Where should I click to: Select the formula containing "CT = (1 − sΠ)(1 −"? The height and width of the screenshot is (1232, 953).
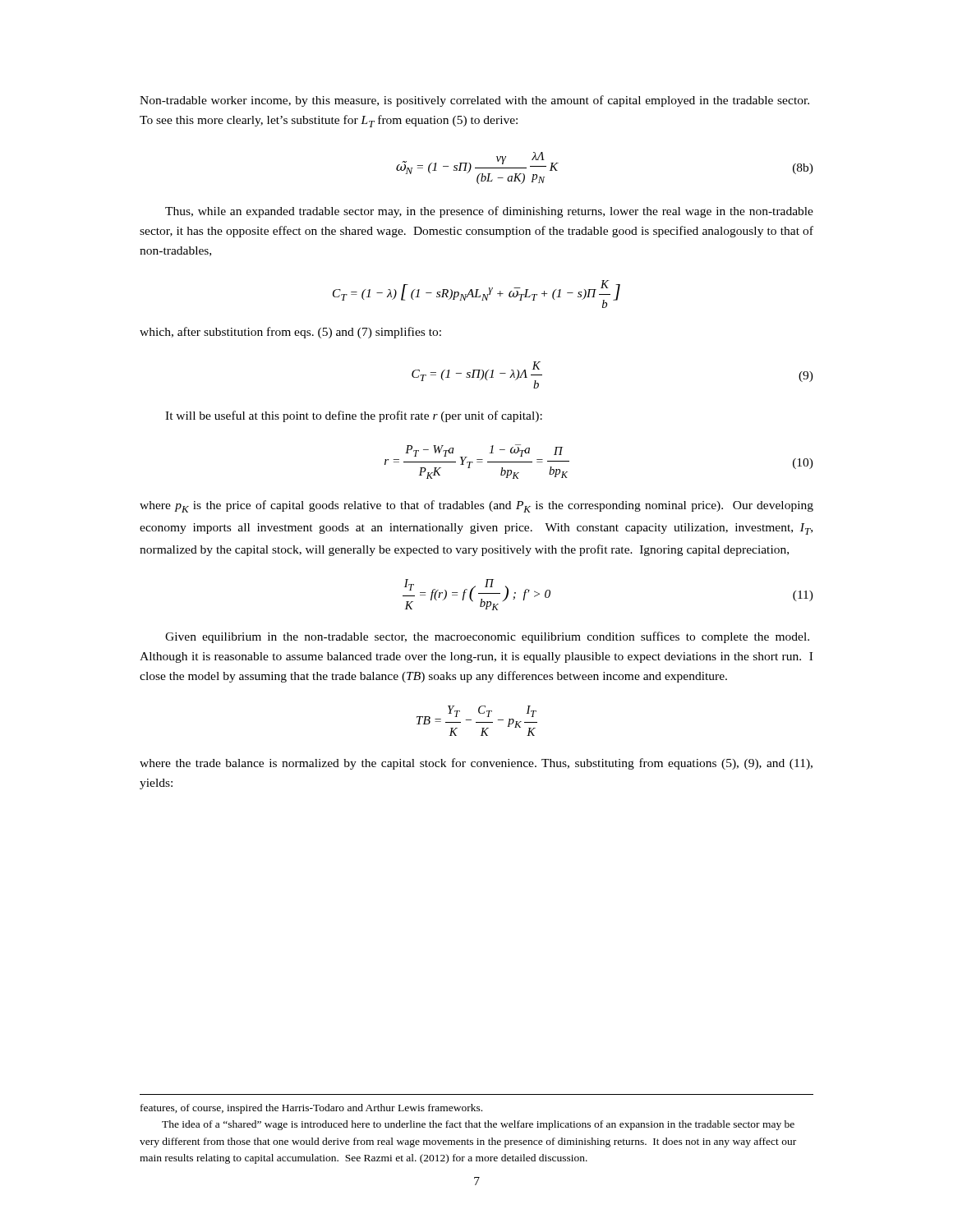(419, 376)
